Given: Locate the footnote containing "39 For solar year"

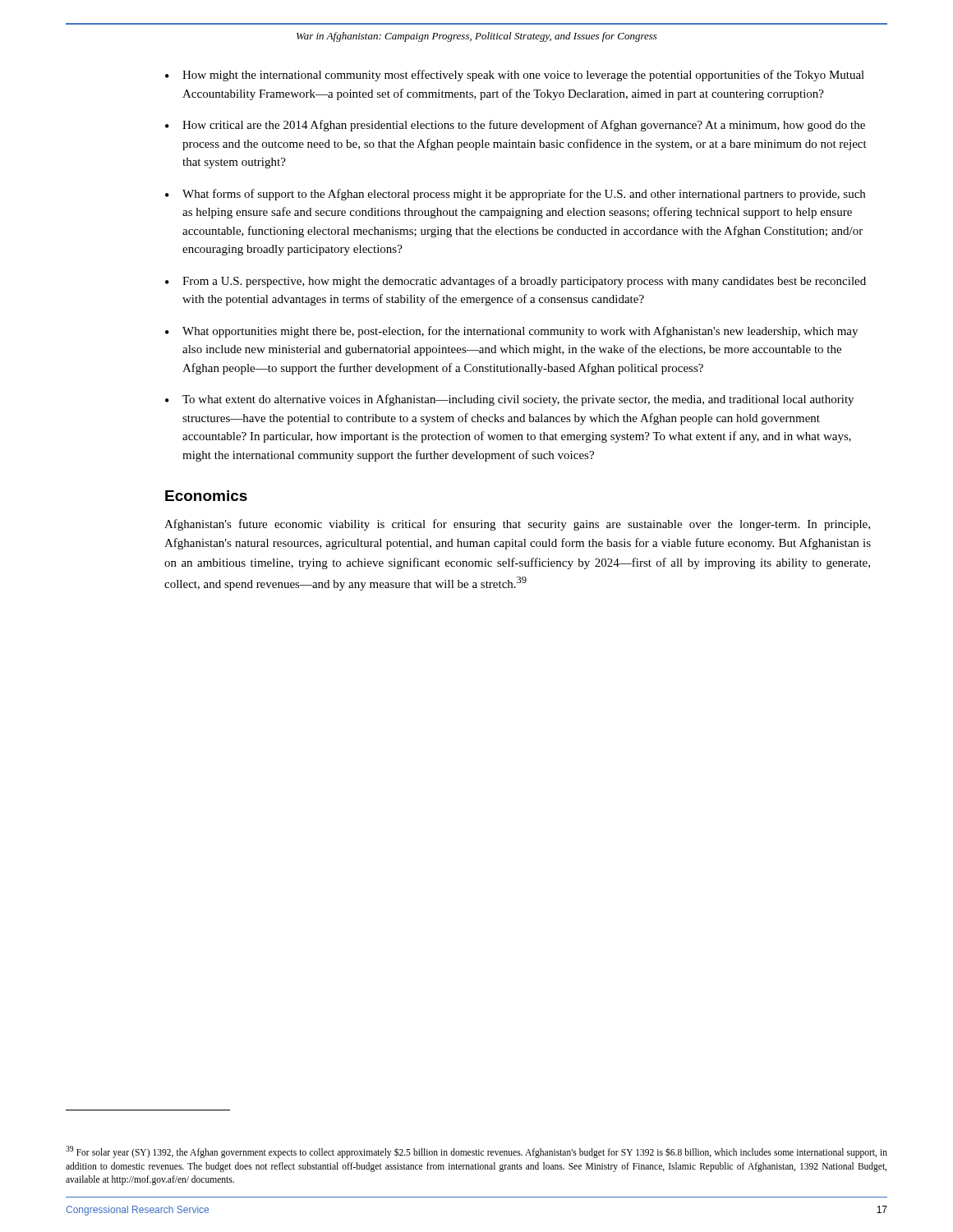Looking at the screenshot, I should [476, 1164].
